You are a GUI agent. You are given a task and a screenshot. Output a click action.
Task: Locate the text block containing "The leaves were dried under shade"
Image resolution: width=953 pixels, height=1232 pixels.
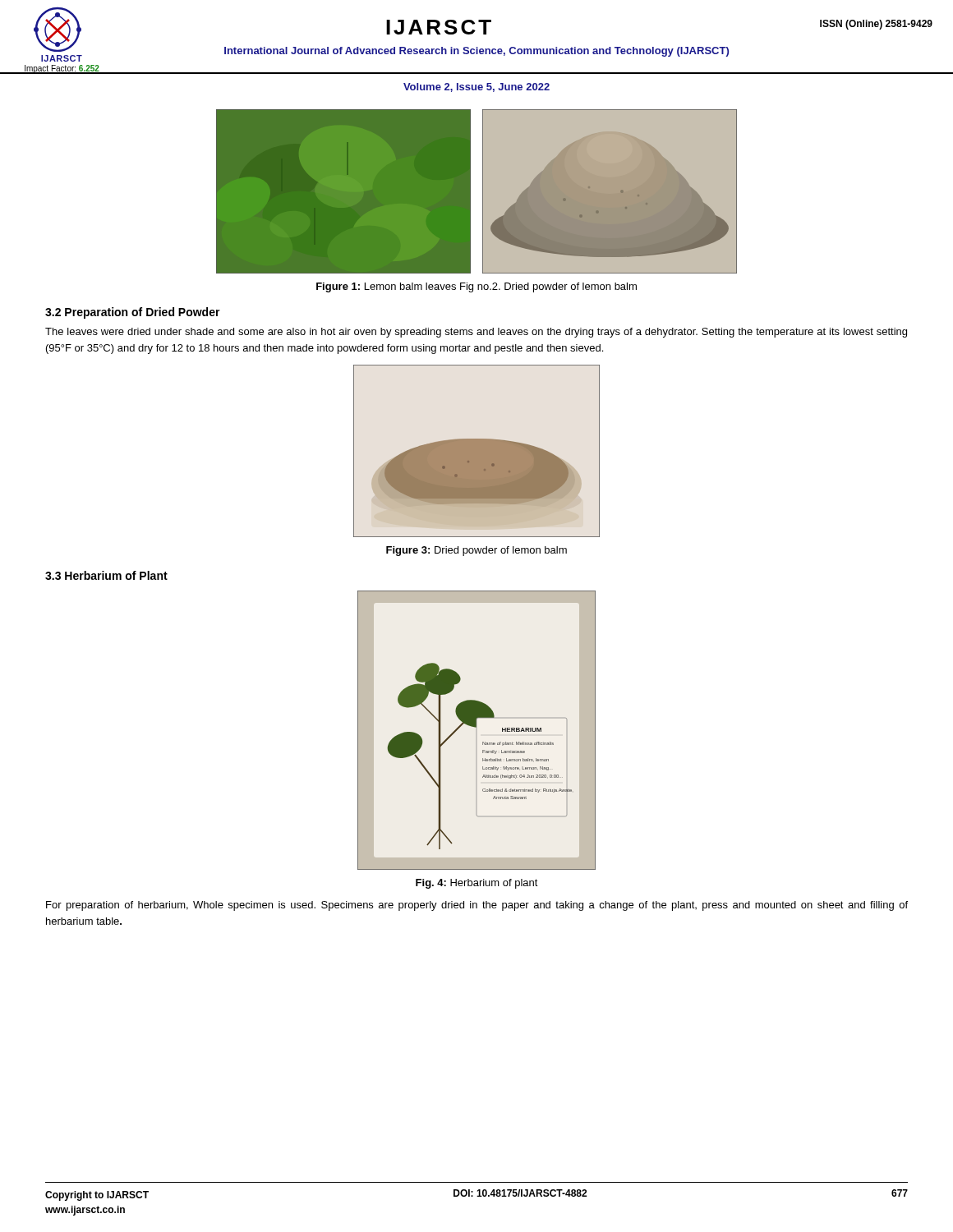point(476,340)
